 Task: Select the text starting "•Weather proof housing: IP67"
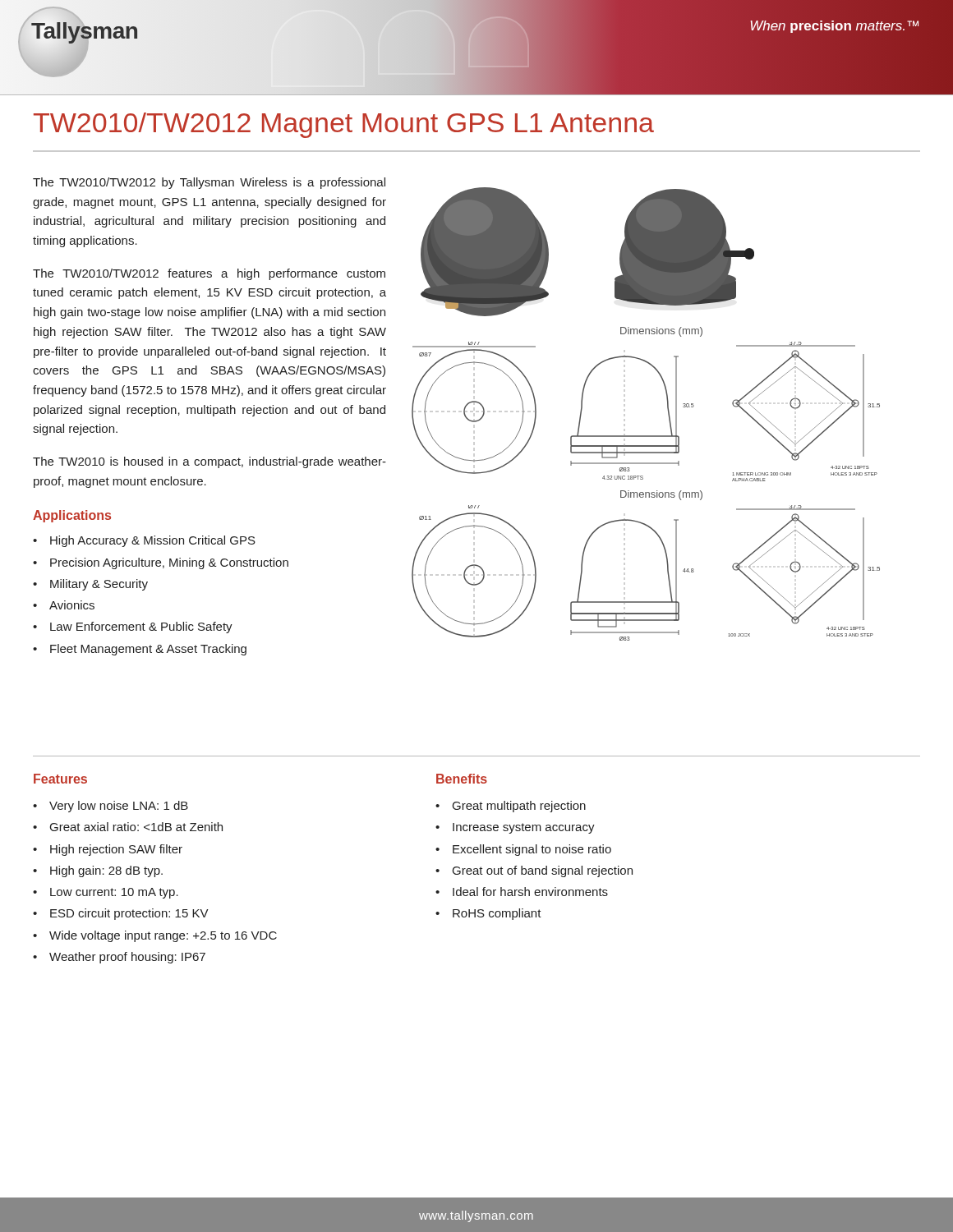(119, 957)
